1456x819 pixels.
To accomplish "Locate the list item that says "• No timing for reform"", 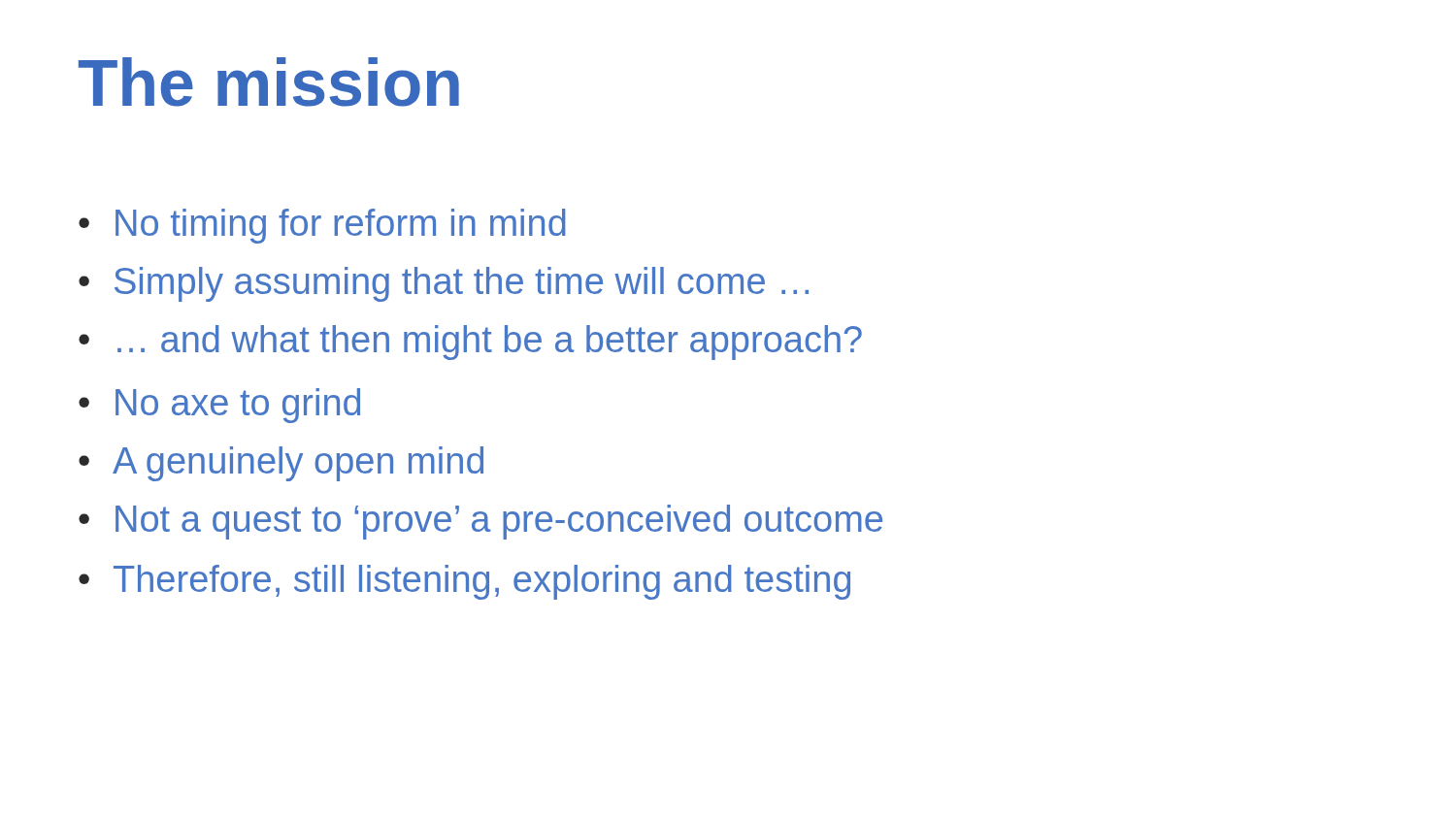I will tap(323, 224).
